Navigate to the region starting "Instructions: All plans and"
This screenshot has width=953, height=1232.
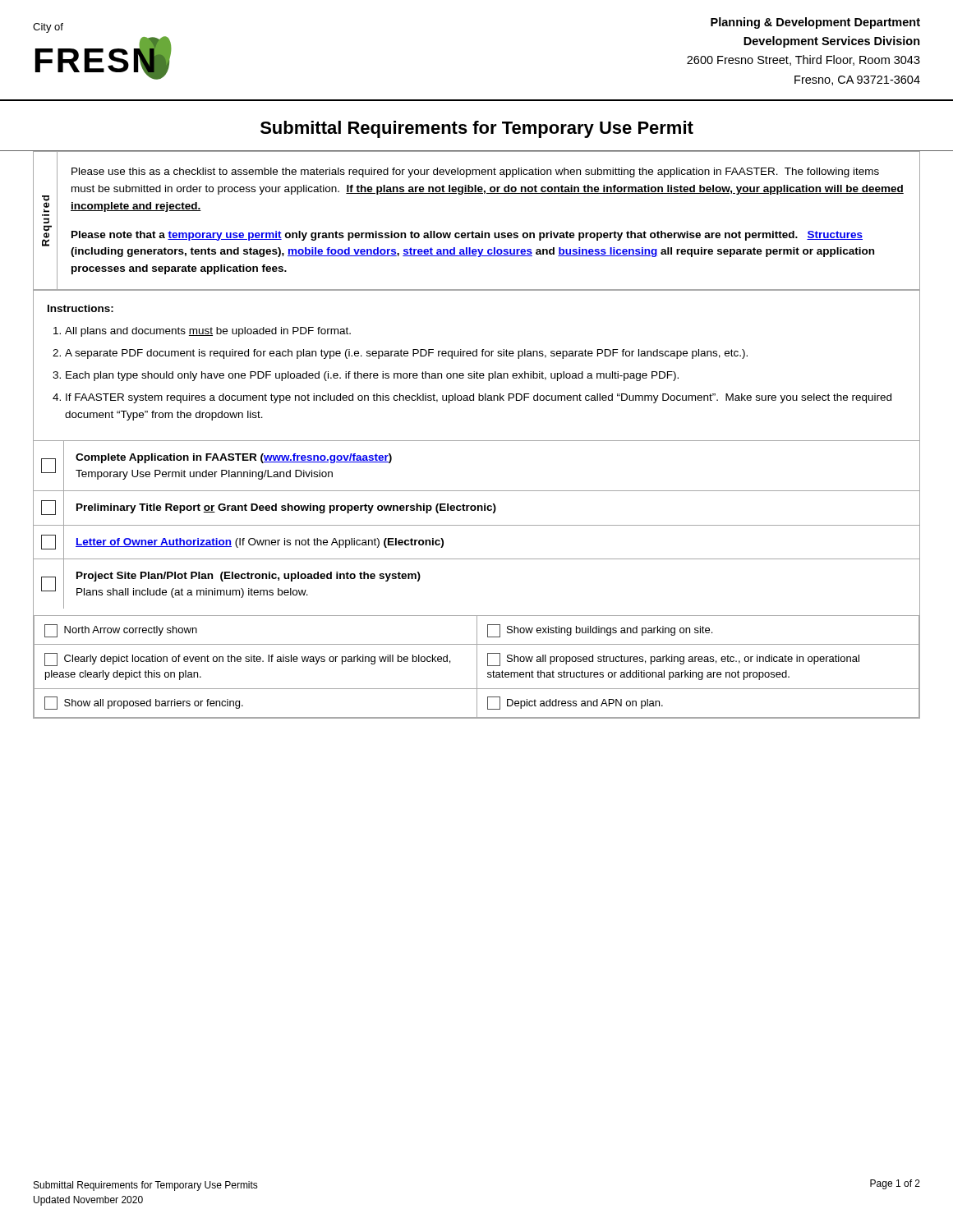476,363
